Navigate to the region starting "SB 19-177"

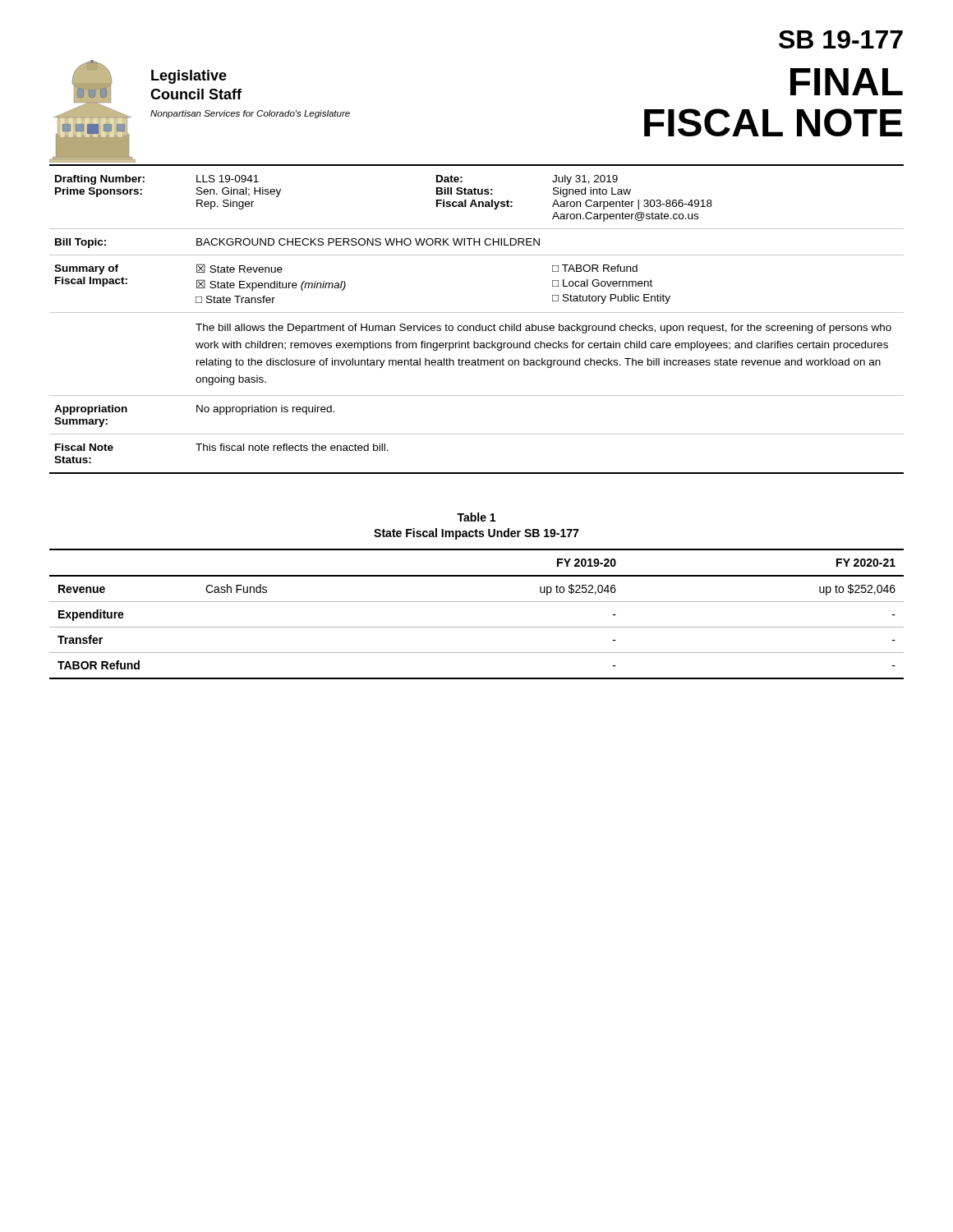tap(841, 39)
